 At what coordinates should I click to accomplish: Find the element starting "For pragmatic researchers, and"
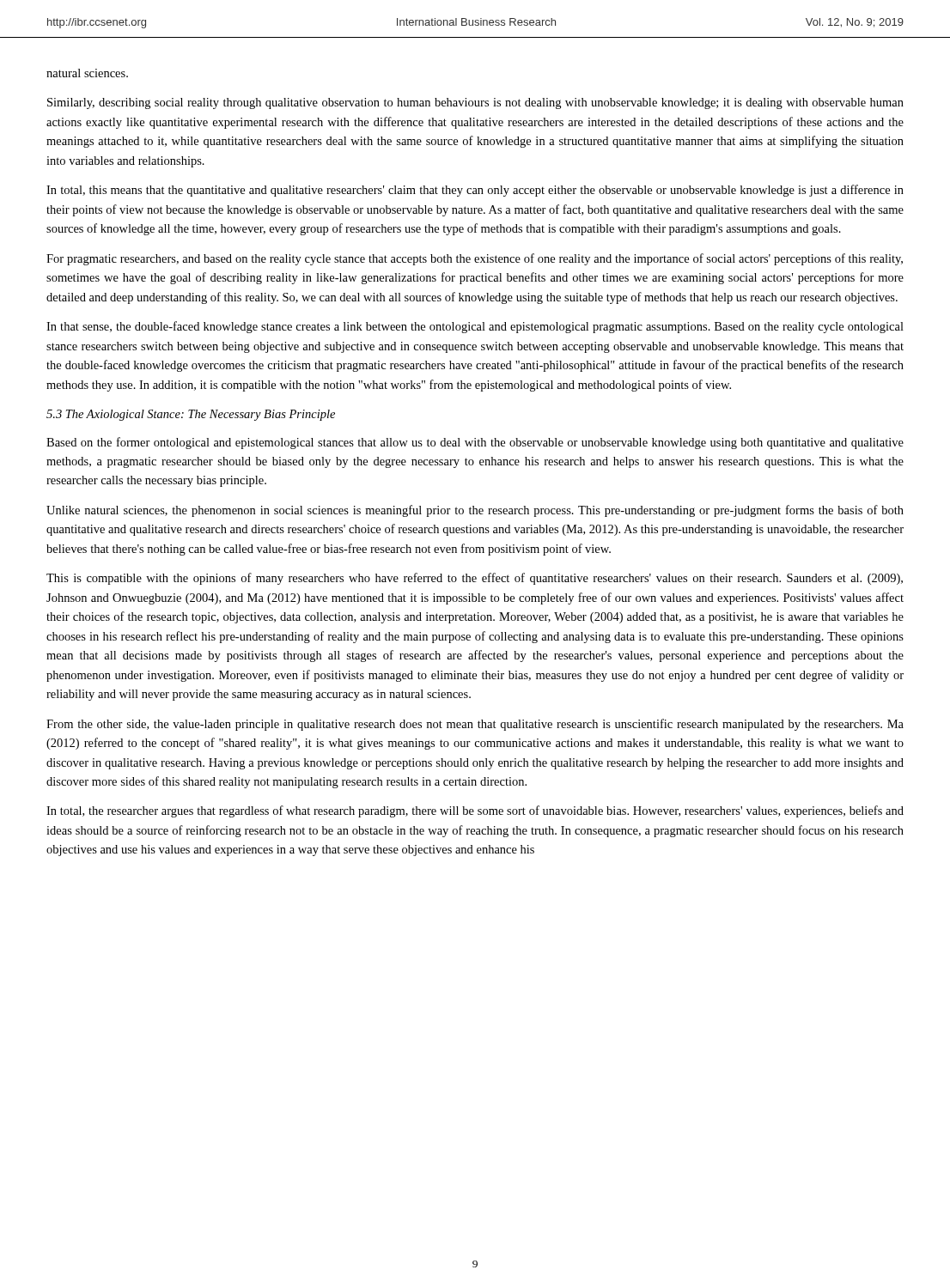[475, 278]
